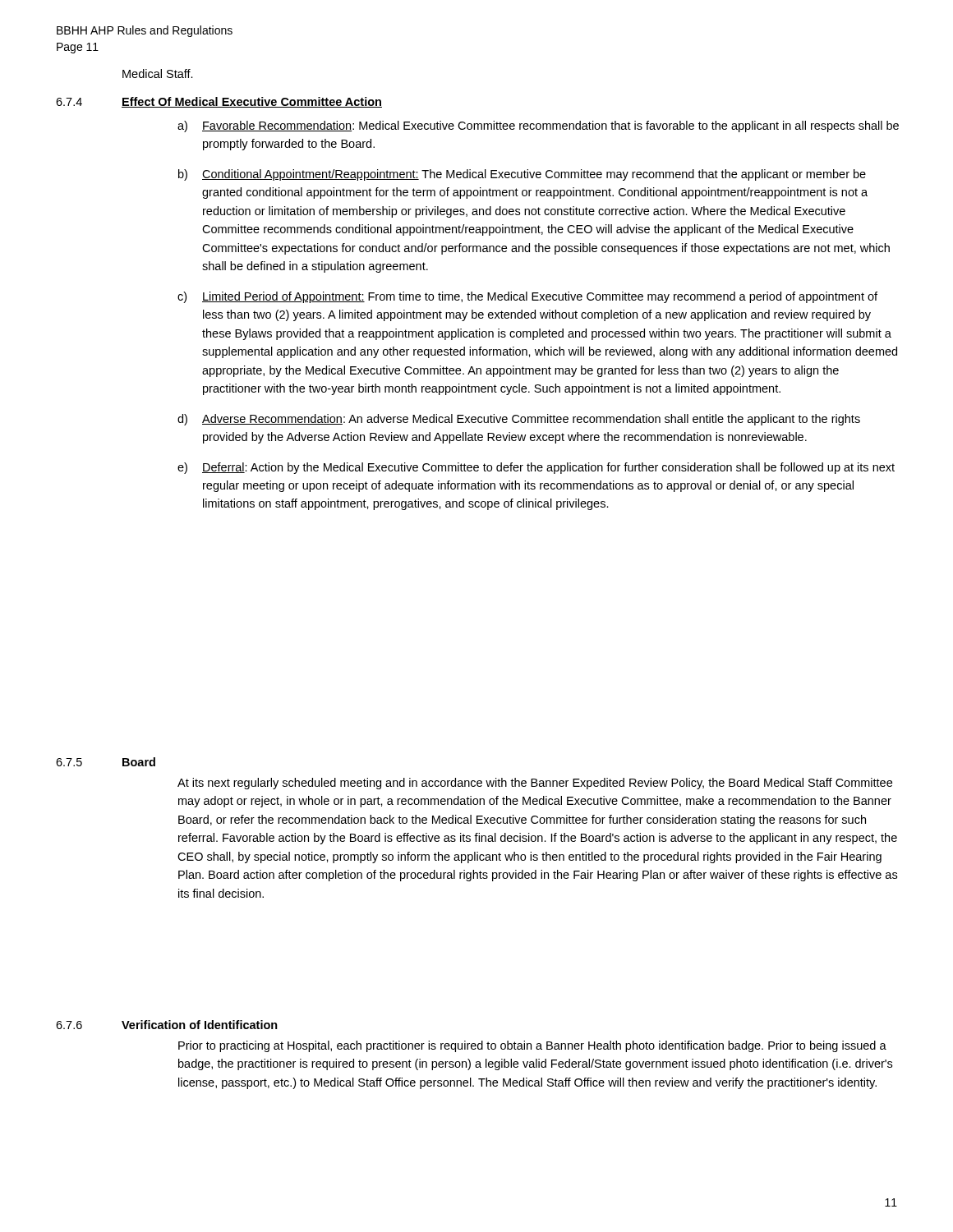Point to the block beginning "e) Deferral: Action by the"
953x1232 pixels.
539,486
